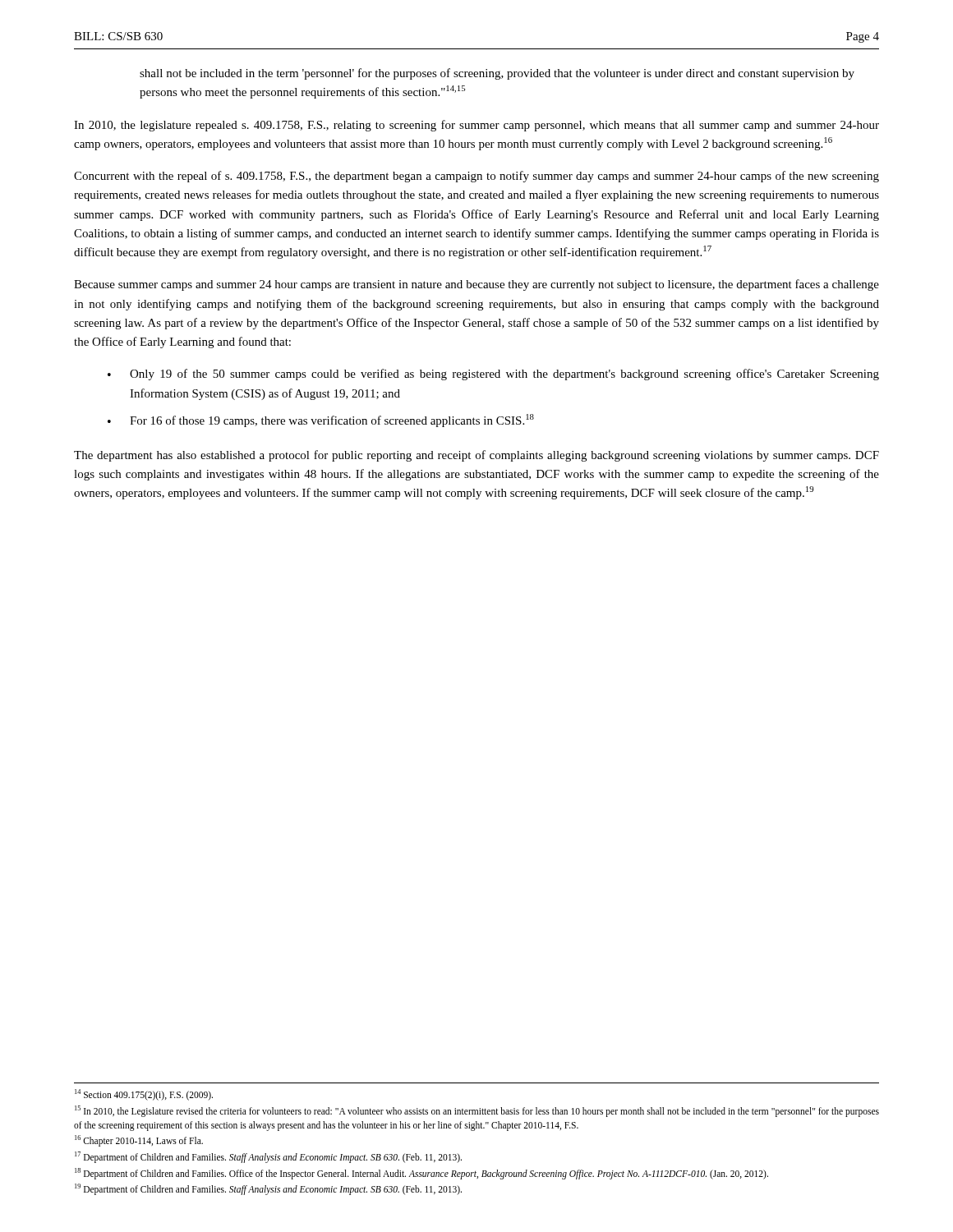The width and height of the screenshot is (953, 1232).
Task: Locate the list item containing "• Only 19 of the 50"
Action: coord(493,384)
